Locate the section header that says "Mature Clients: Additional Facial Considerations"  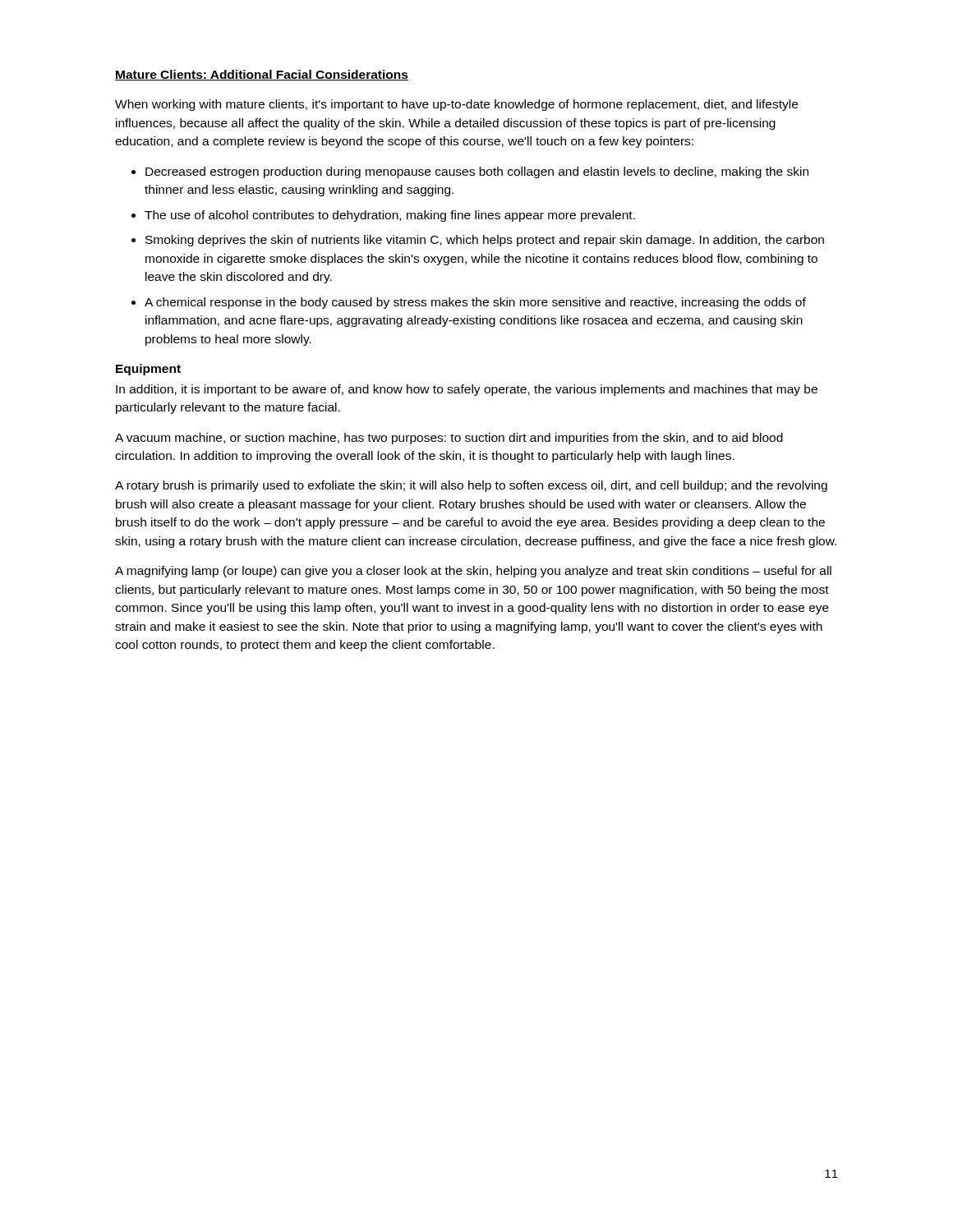tap(262, 74)
